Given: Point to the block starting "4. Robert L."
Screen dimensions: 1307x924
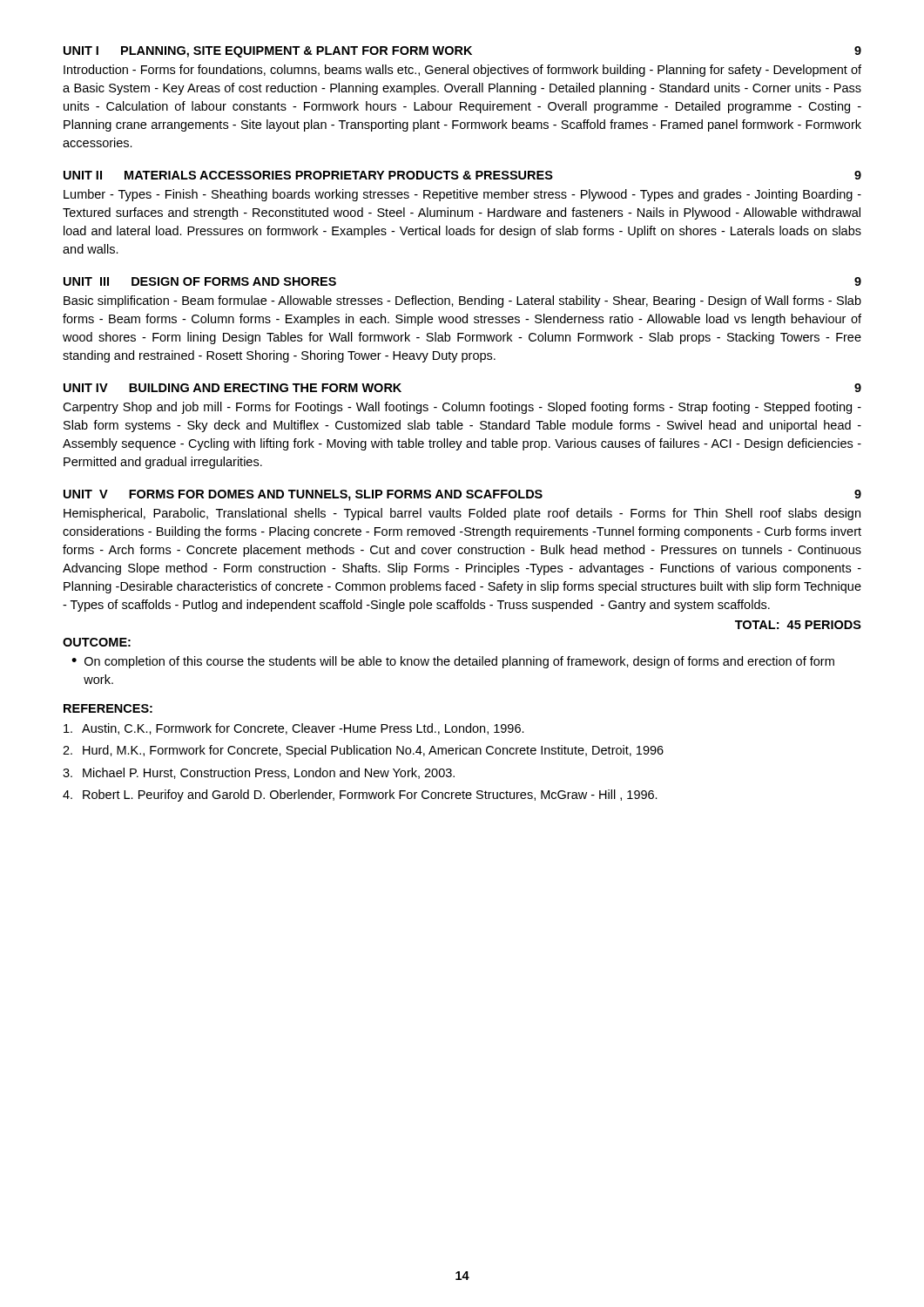Looking at the screenshot, I should pos(360,795).
